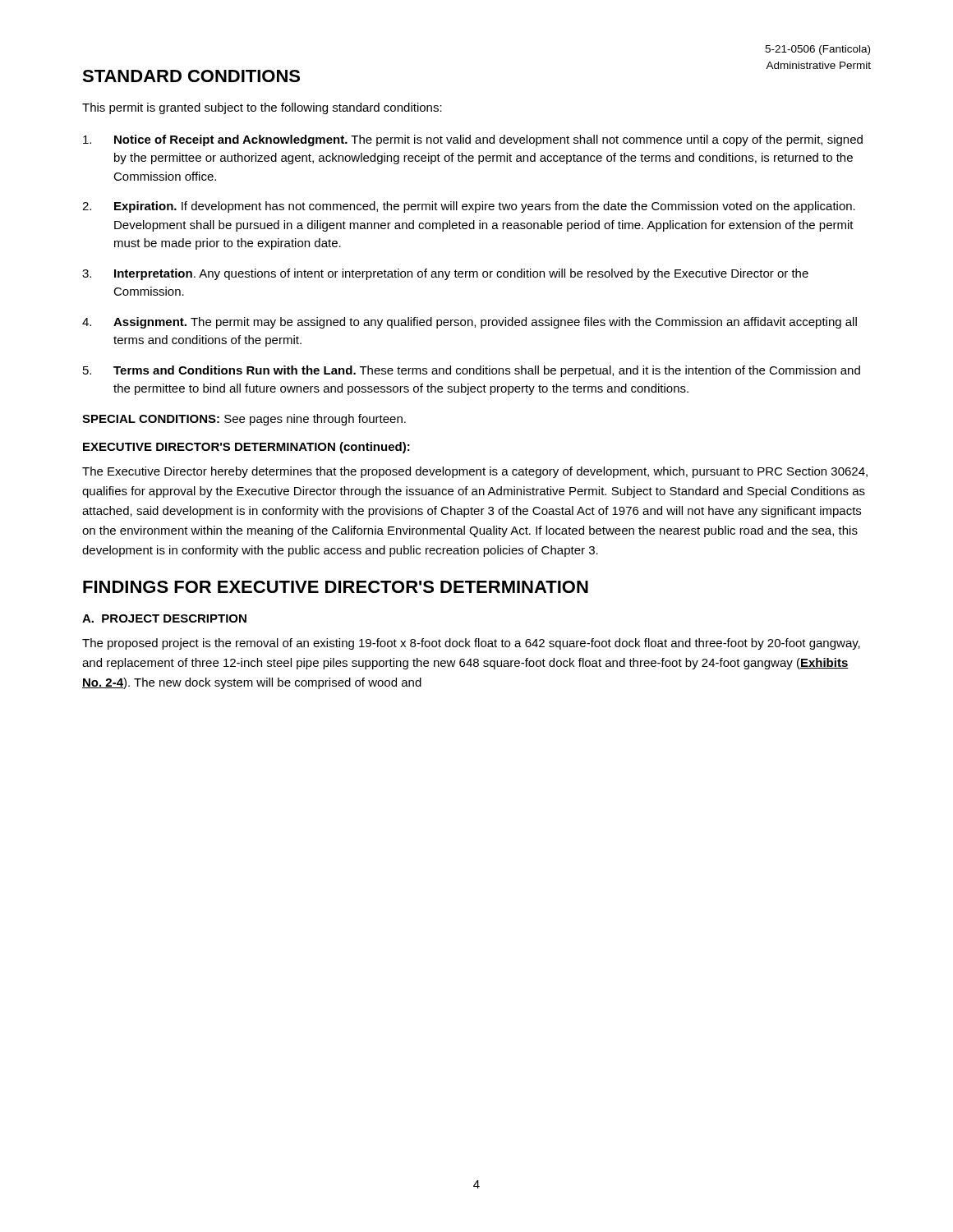Click on the element starting "A. PROJECT DESCRIPTION"
This screenshot has height=1232, width=953.
pos(165,618)
